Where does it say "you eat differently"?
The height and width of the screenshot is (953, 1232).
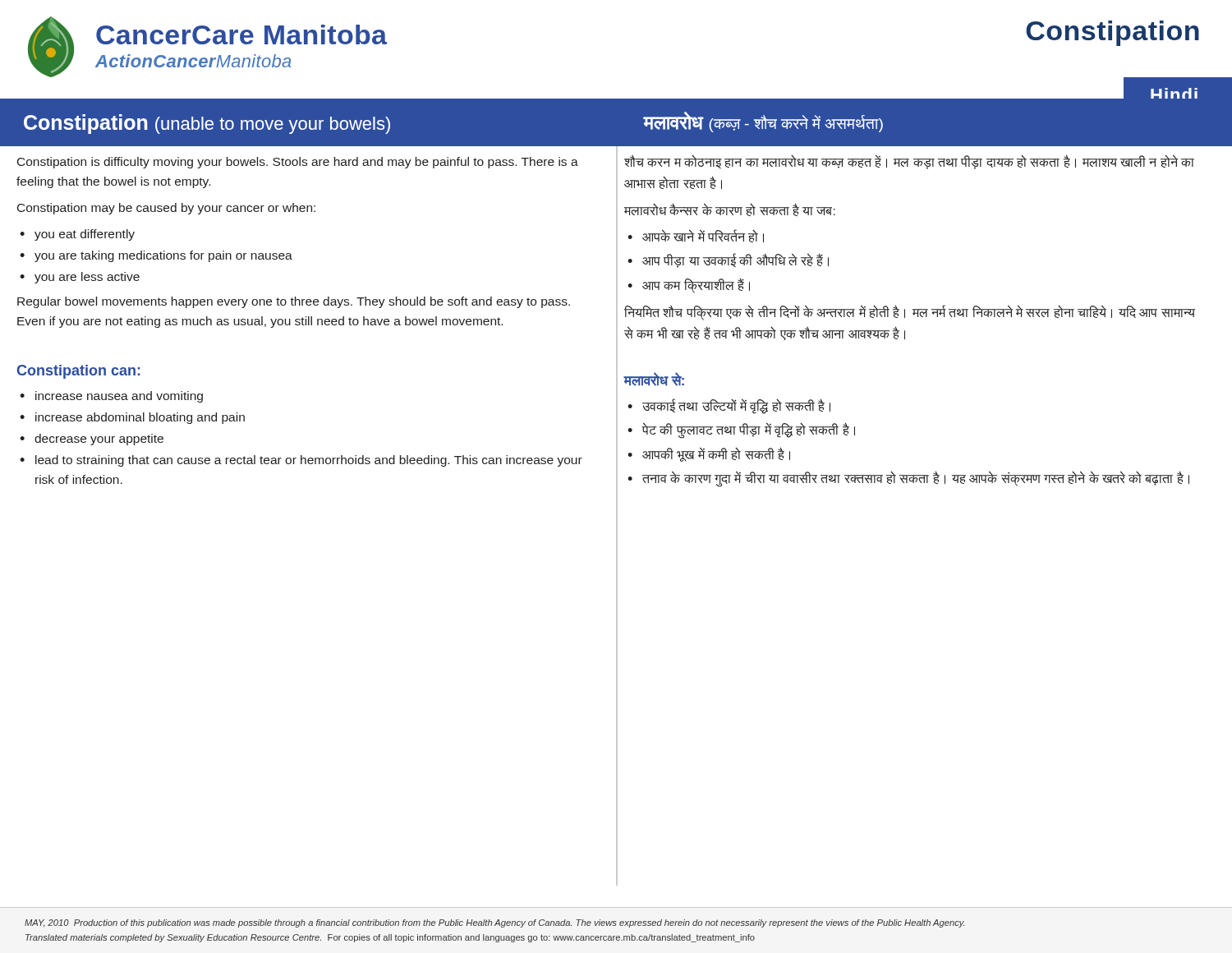(x=85, y=234)
